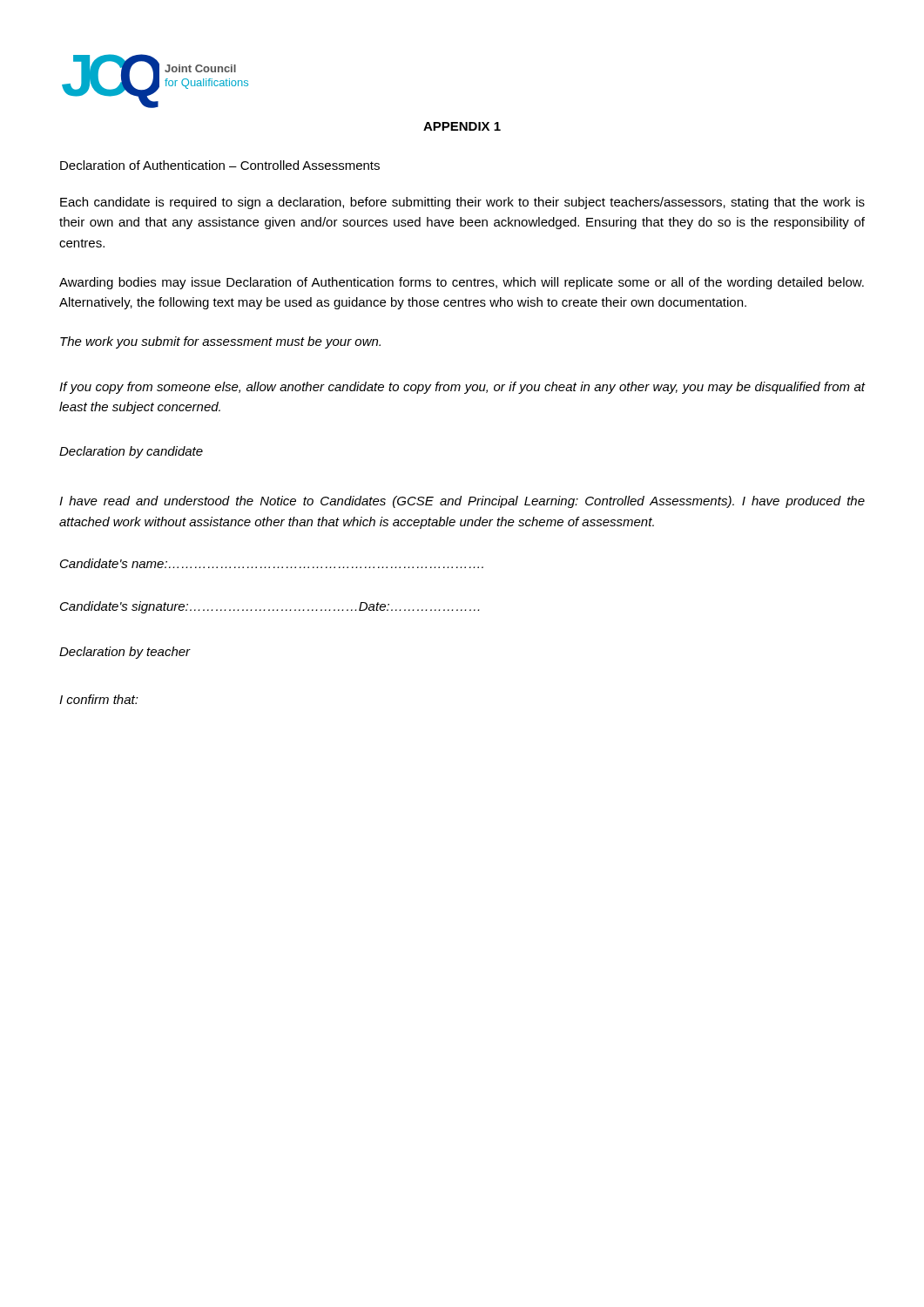This screenshot has height=1307, width=924.
Task: Click on the logo
Action: coord(462,76)
